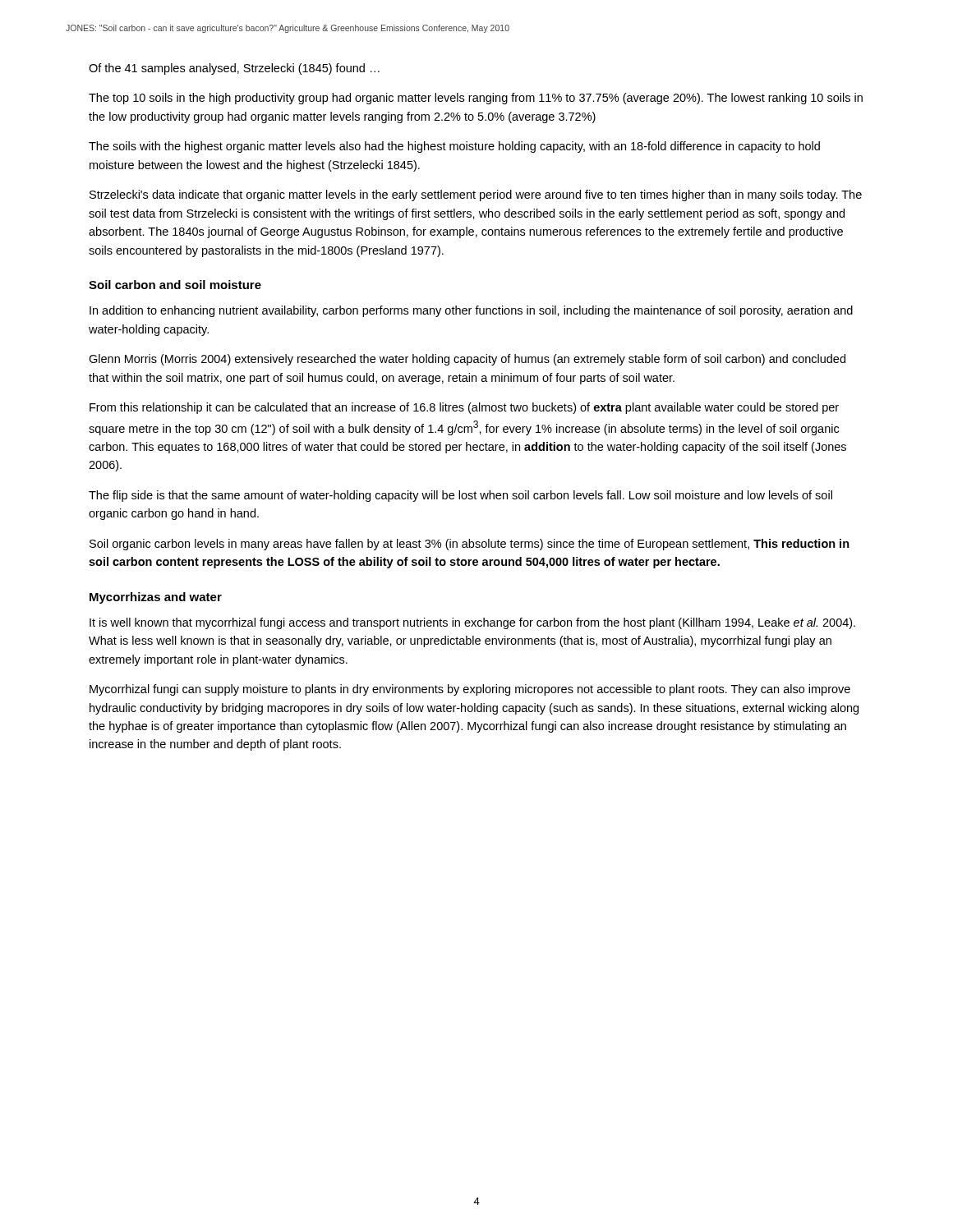
Task: Navigate to the passage starting "The top 10 soils in the high"
Action: coord(476,108)
